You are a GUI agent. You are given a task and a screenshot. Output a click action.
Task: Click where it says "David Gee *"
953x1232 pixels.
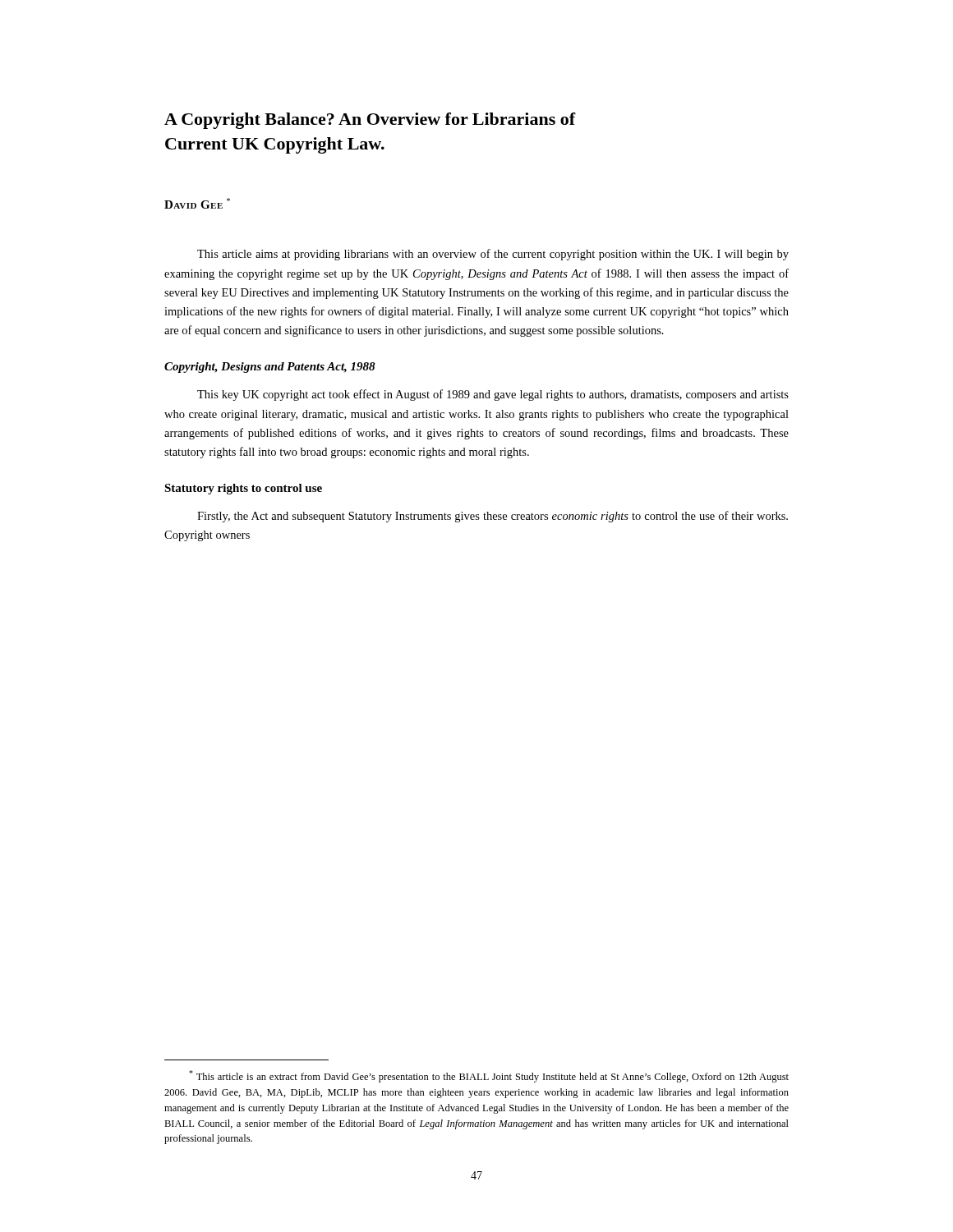click(x=197, y=204)
